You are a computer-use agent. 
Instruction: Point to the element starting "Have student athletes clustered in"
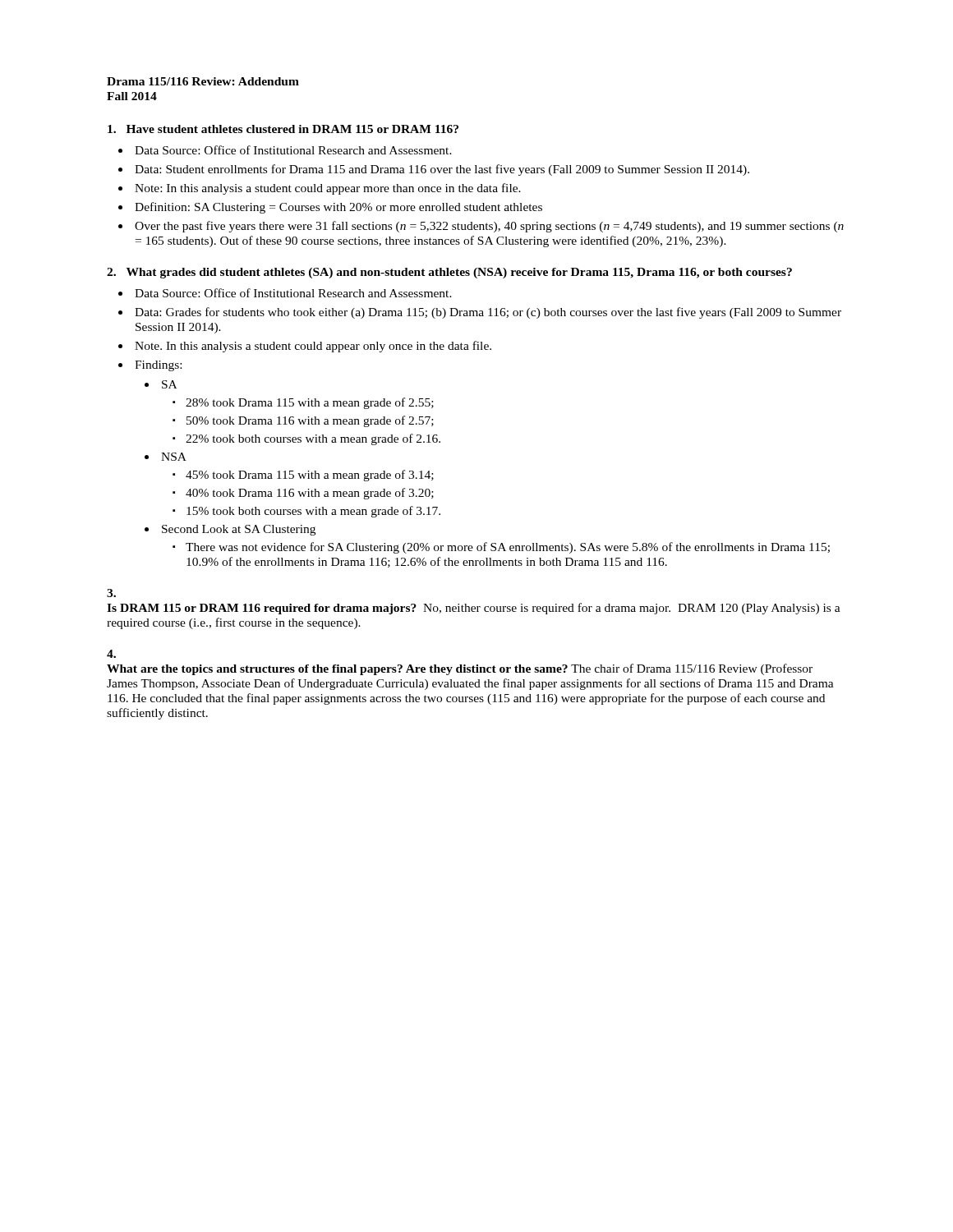(293, 129)
